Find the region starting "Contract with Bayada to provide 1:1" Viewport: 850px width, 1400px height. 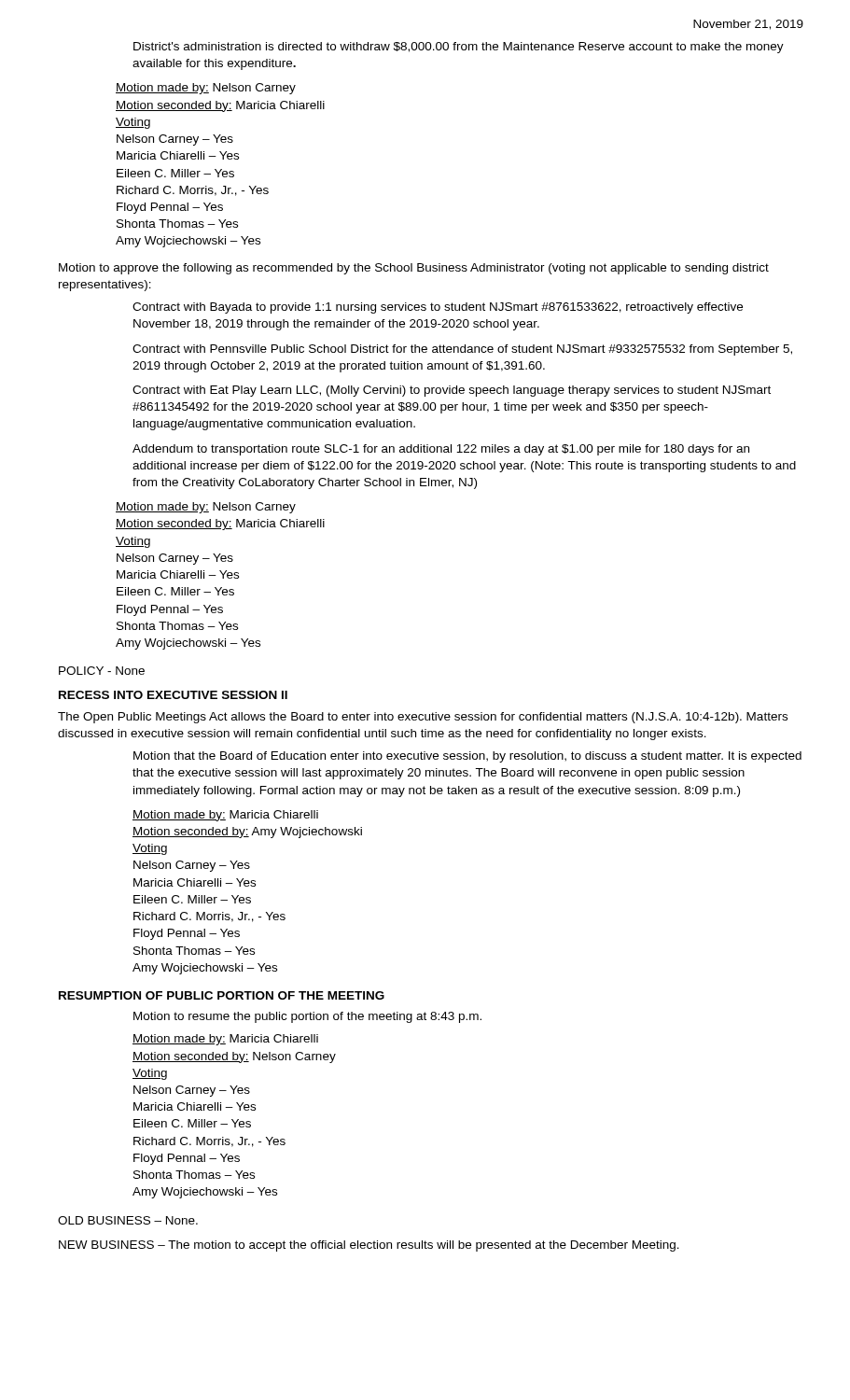(x=438, y=315)
